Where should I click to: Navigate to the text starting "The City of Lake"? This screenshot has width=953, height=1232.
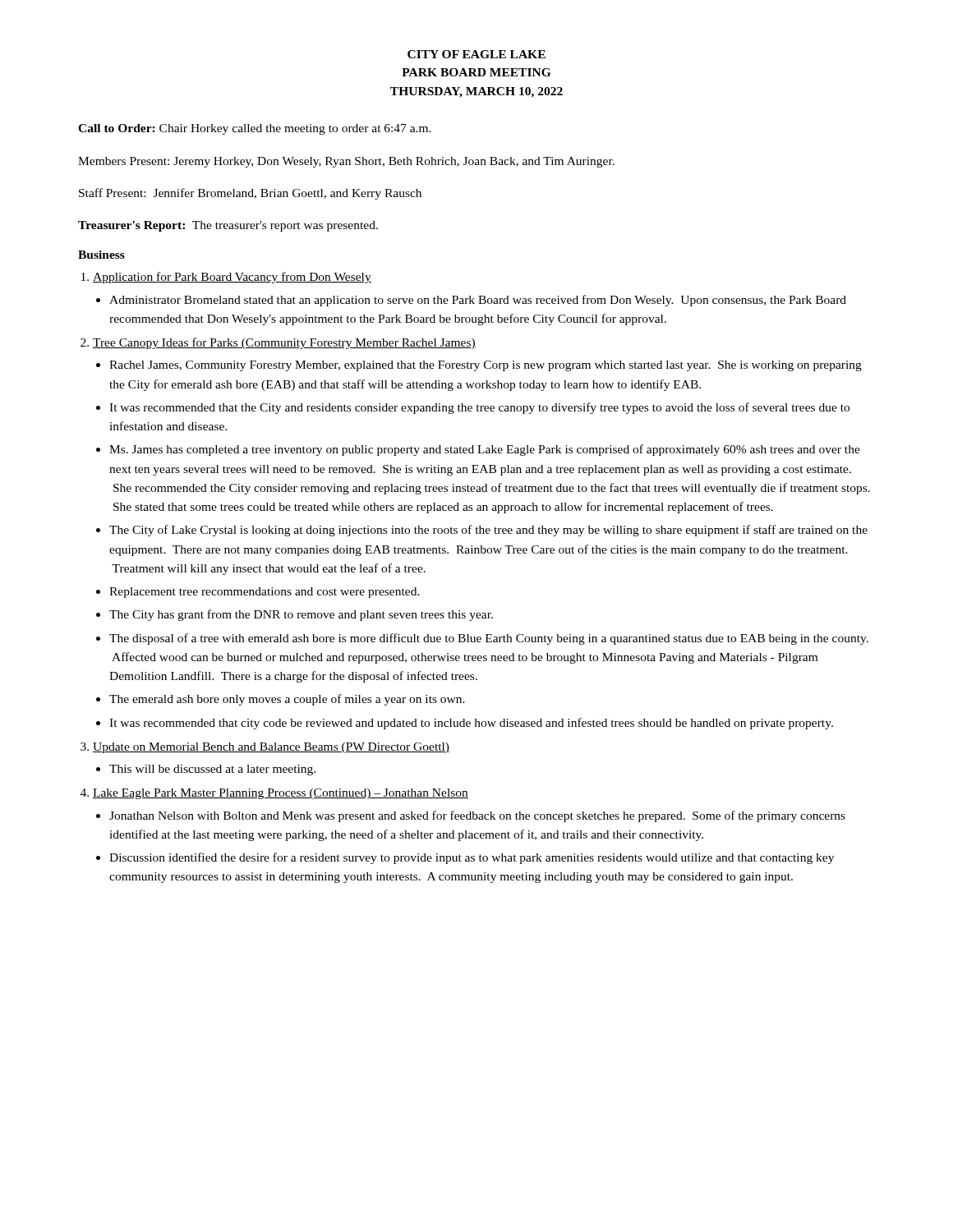click(x=488, y=549)
